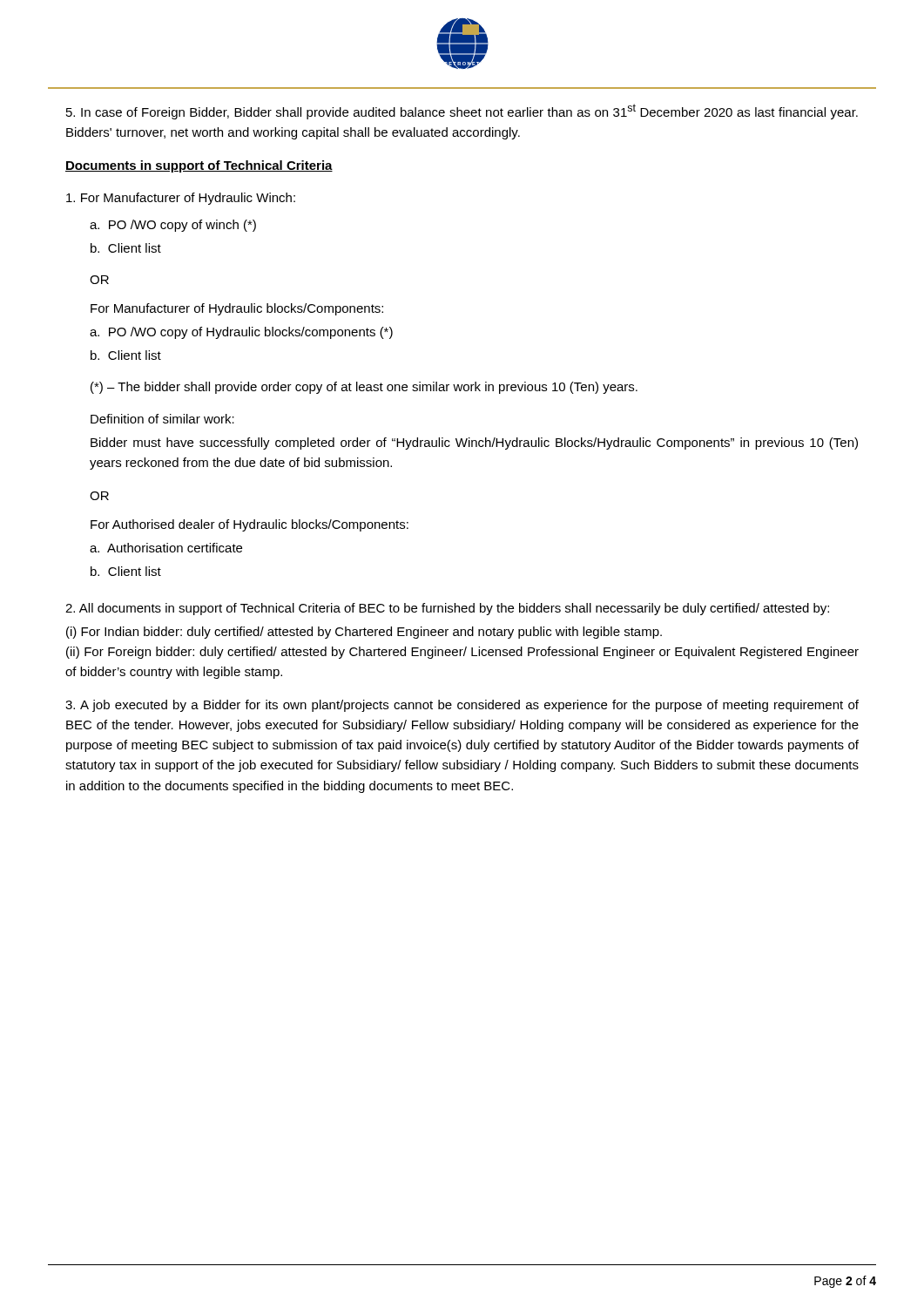Navigate to the text block starting "a. Authorisation certificate"

pyautogui.click(x=166, y=548)
